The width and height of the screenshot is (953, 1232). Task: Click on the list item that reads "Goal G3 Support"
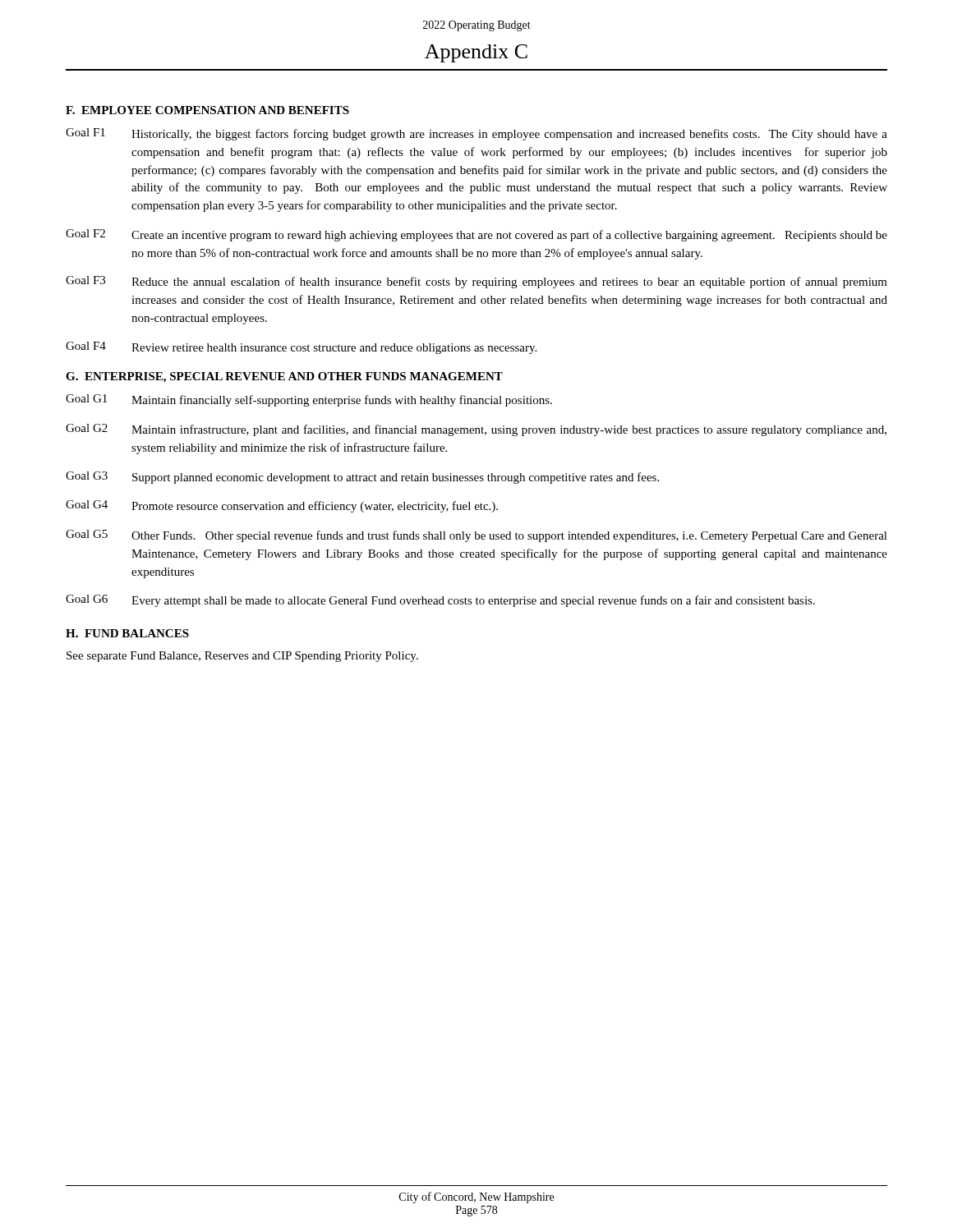(x=476, y=477)
